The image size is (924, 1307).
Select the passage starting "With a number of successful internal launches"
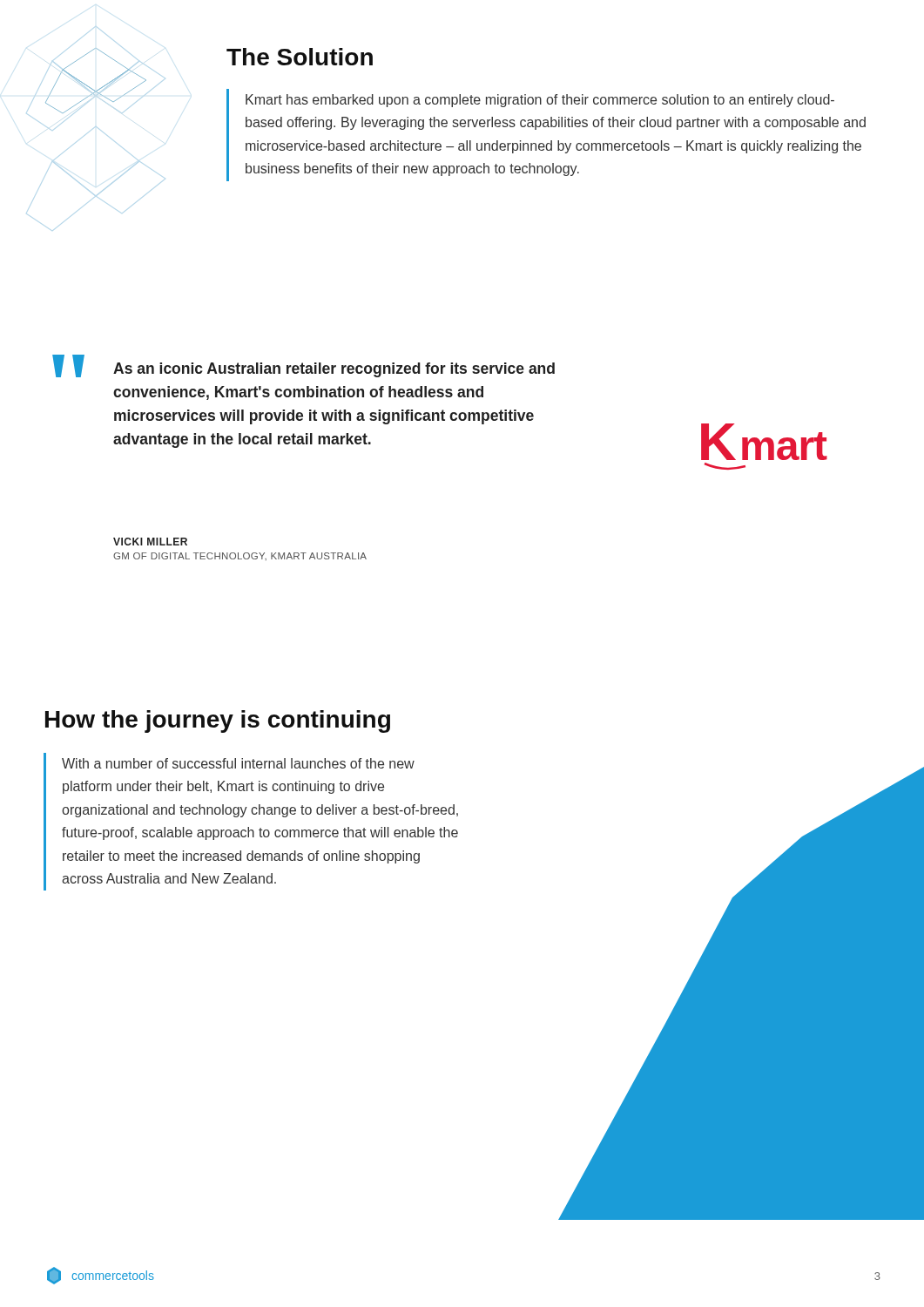[x=261, y=821]
